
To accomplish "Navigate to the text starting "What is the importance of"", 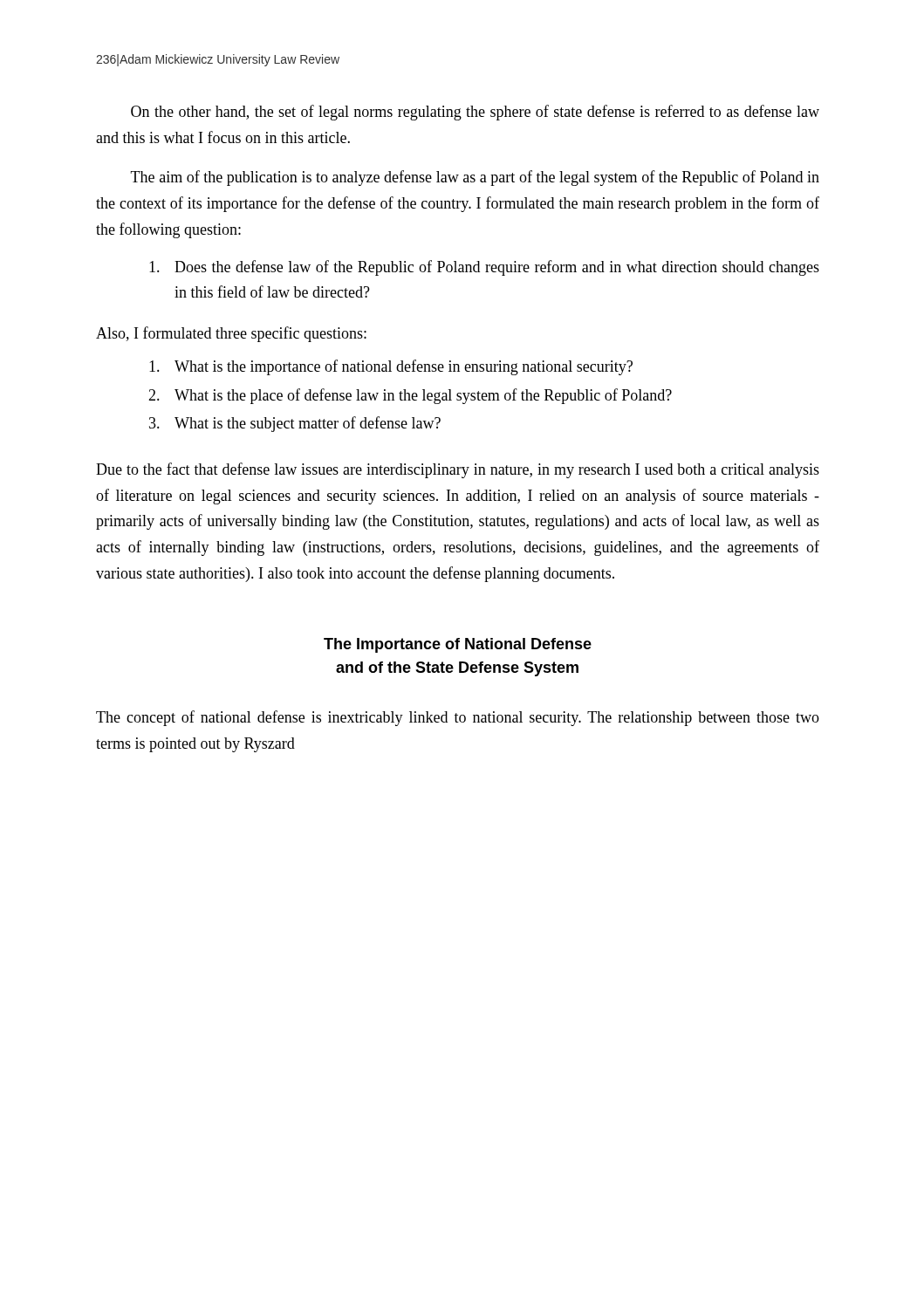I will [x=484, y=367].
